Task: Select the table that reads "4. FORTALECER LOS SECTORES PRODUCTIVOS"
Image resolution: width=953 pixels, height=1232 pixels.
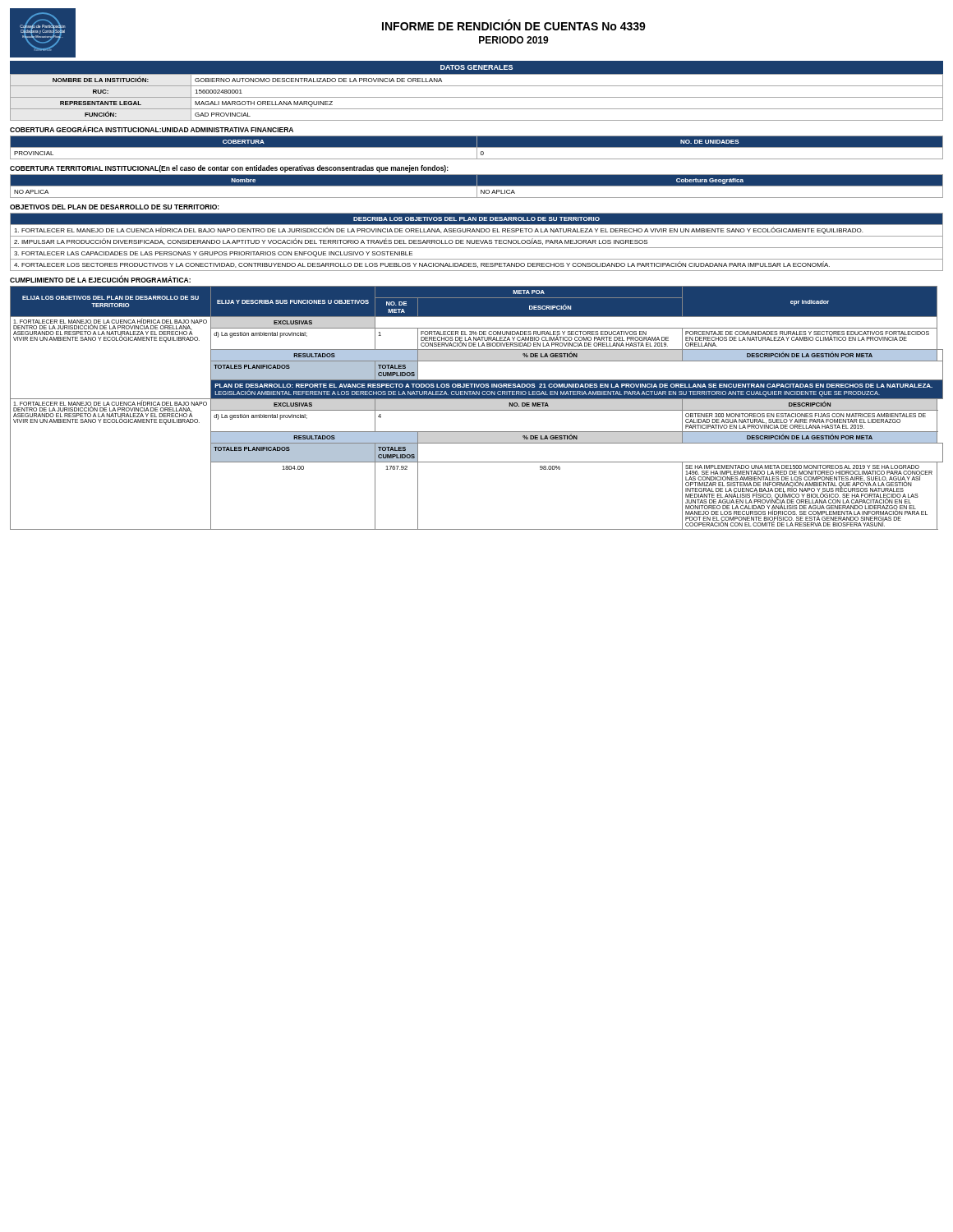Action: click(x=476, y=242)
